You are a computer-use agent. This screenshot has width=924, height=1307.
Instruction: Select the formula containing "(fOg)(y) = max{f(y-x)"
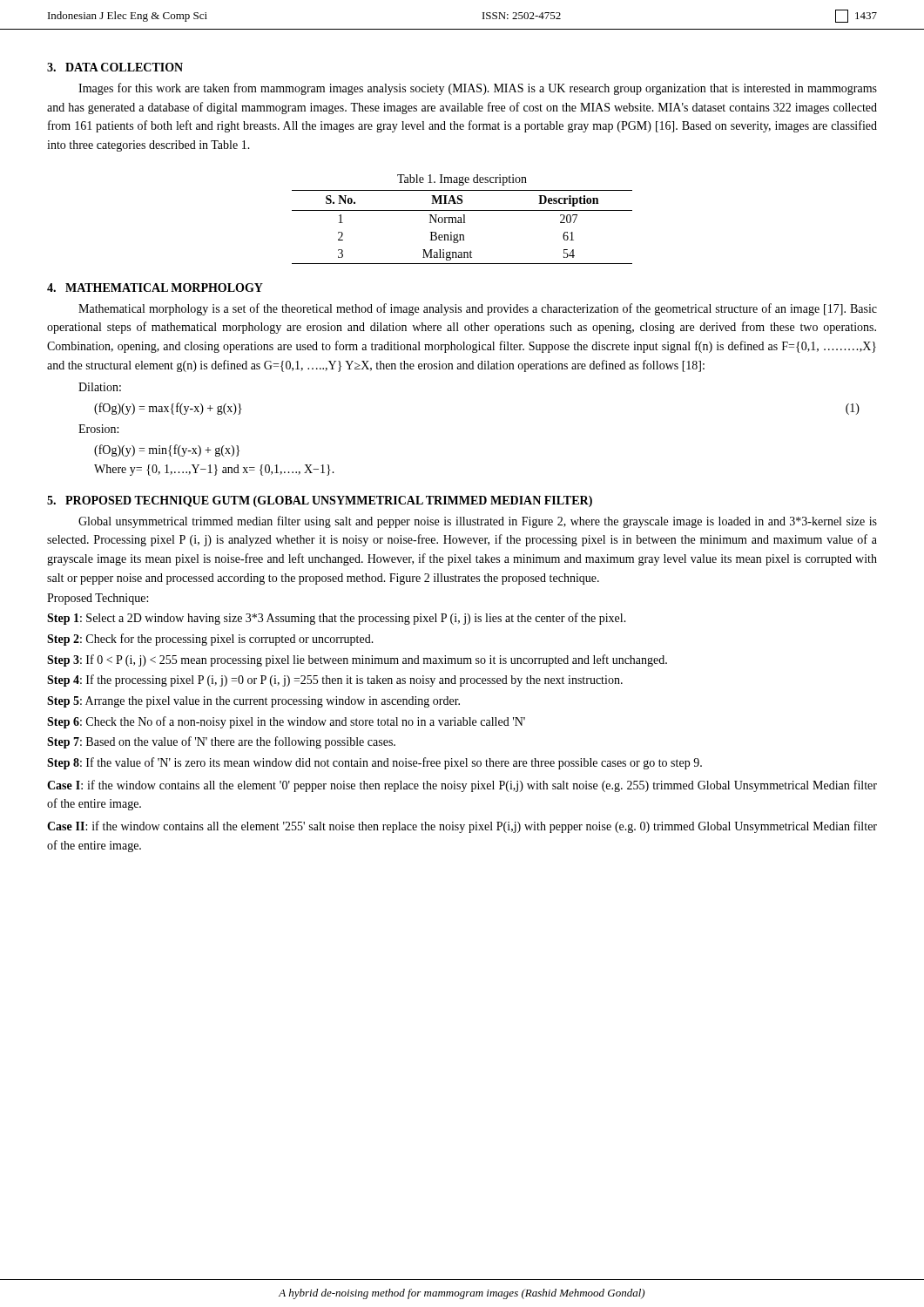pos(172,408)
